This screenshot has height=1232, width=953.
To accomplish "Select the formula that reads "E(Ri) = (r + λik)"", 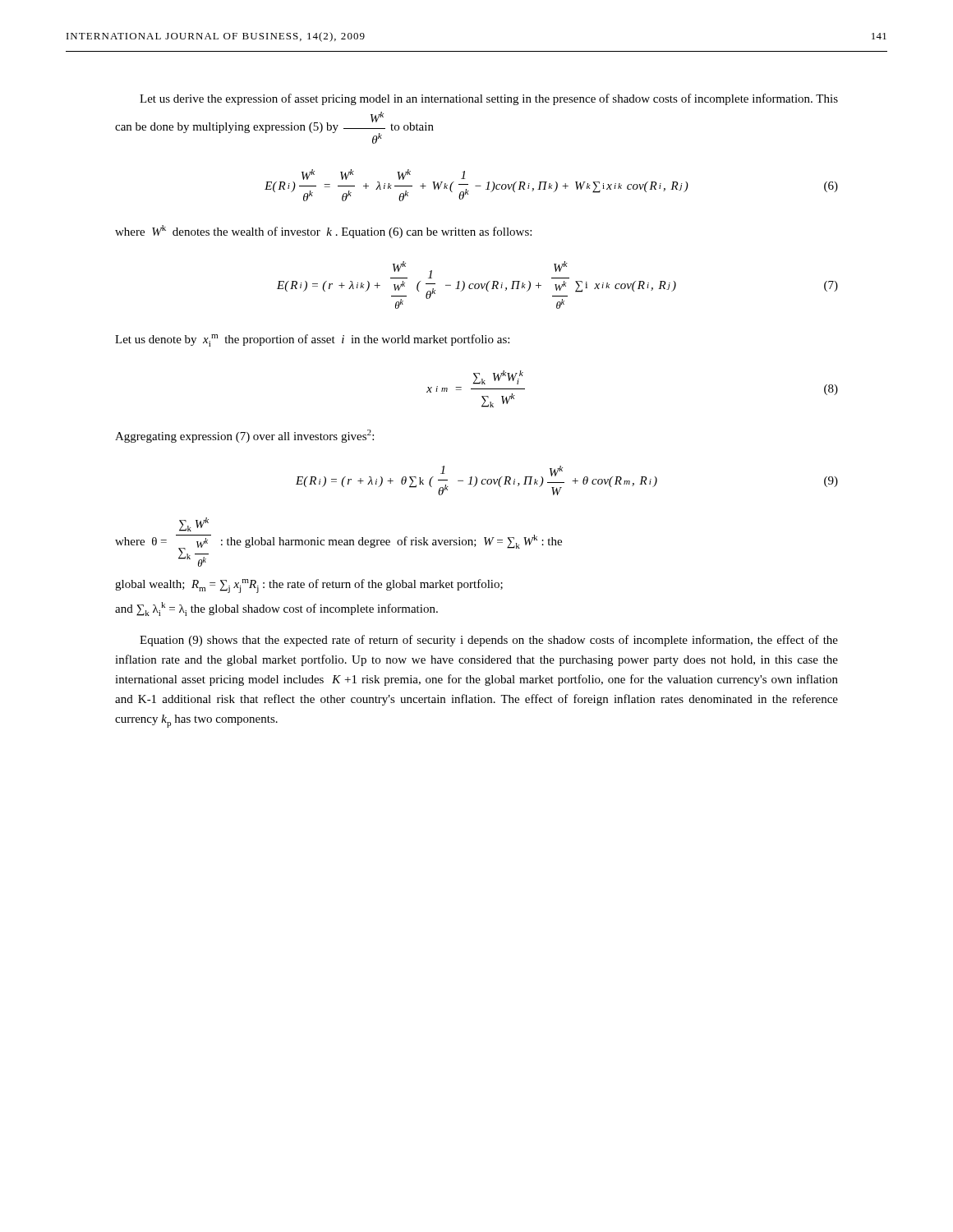I will point(476,285).
